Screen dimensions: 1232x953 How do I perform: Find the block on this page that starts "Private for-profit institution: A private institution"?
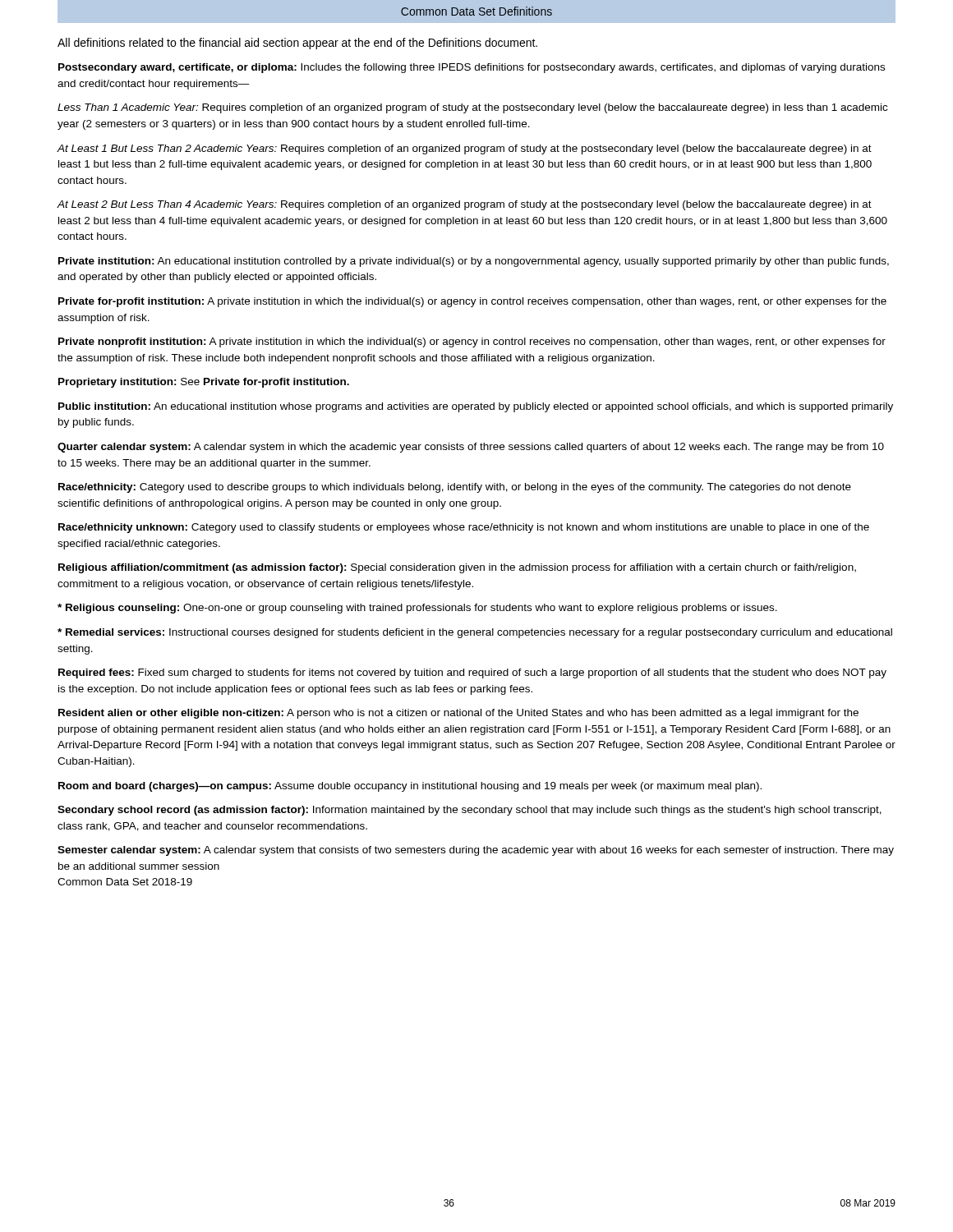coord(476,309)
